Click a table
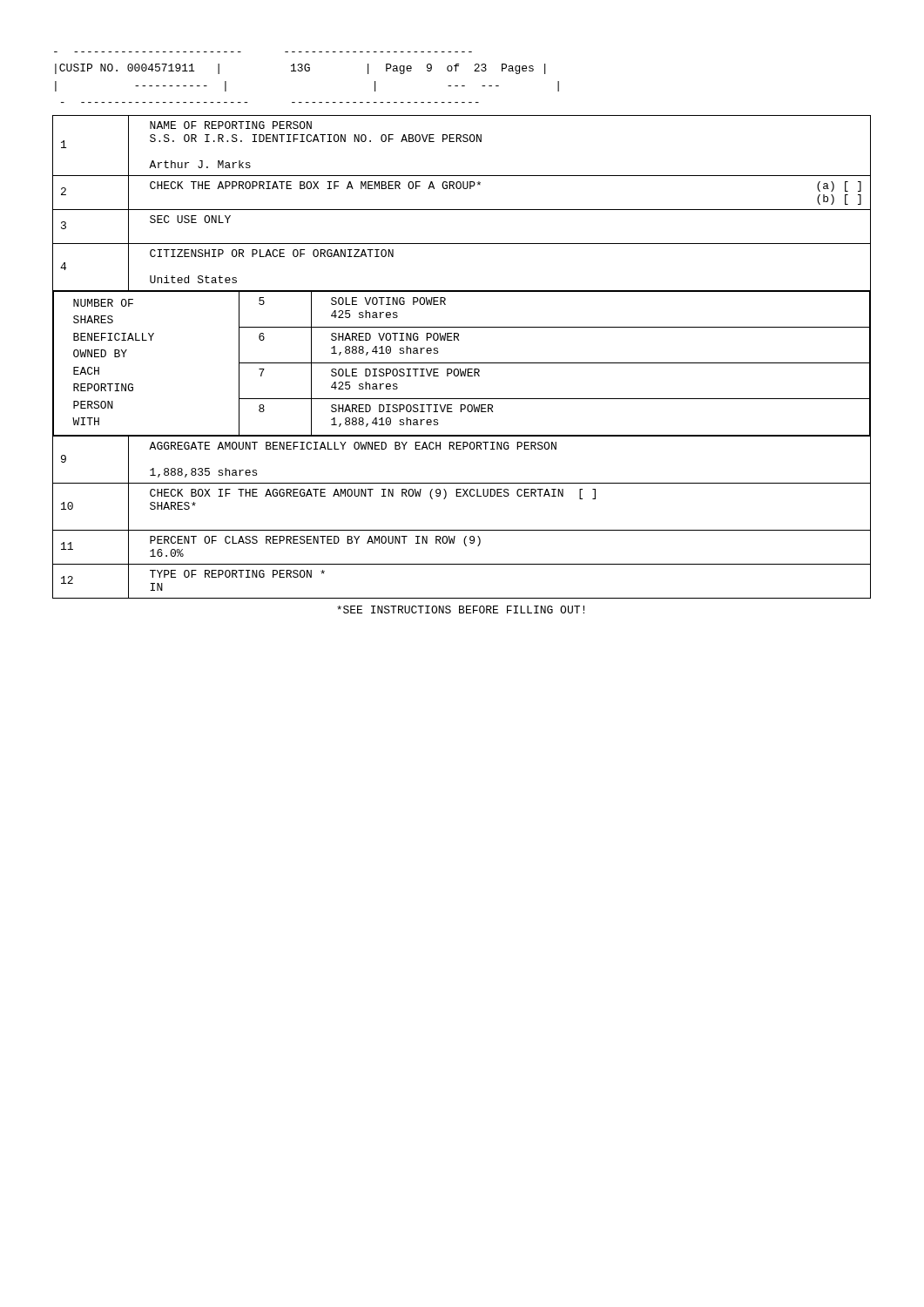Screen dimensions: 1307x924 [x=462, y=356]
